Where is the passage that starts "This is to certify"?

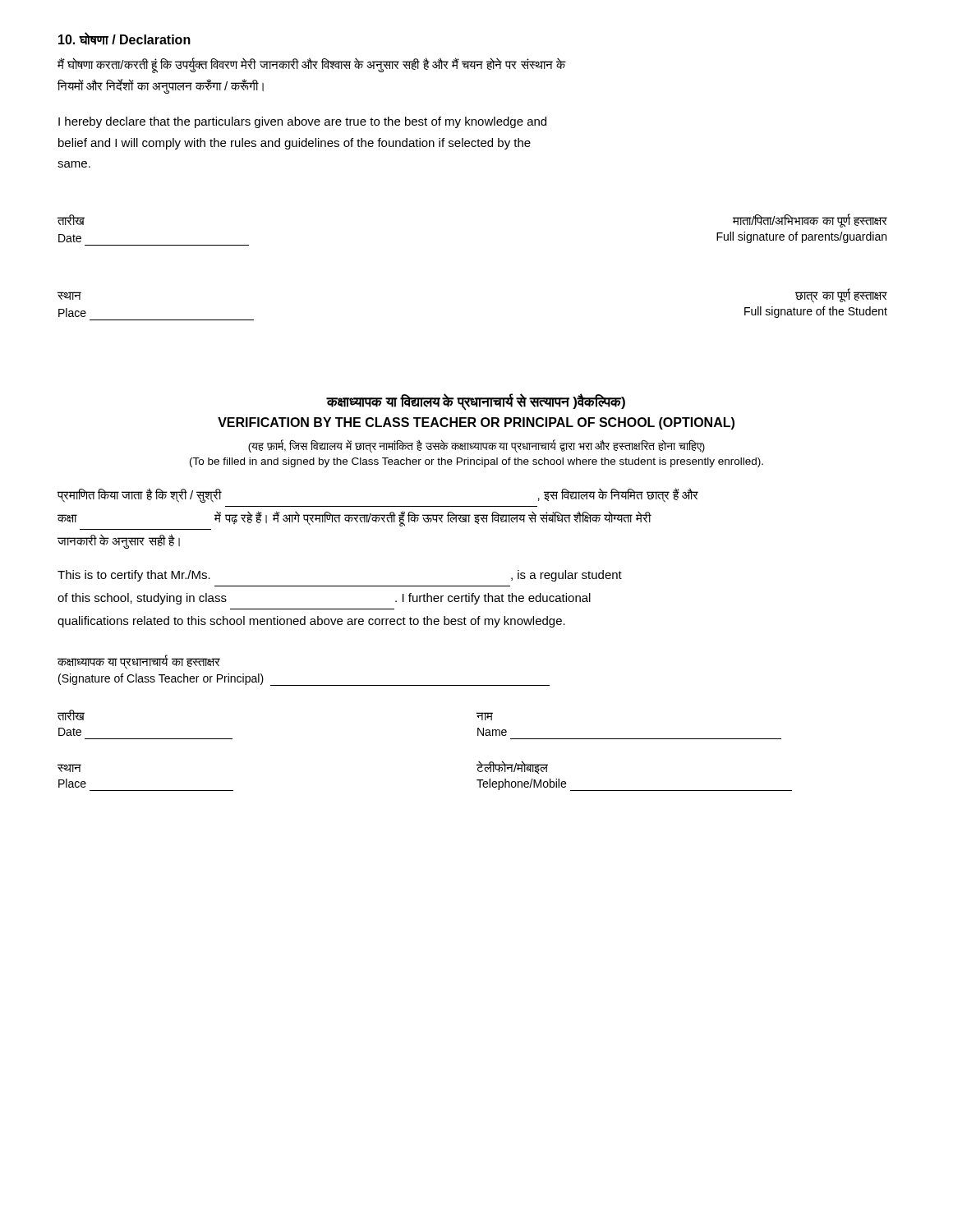coord(340,595)
